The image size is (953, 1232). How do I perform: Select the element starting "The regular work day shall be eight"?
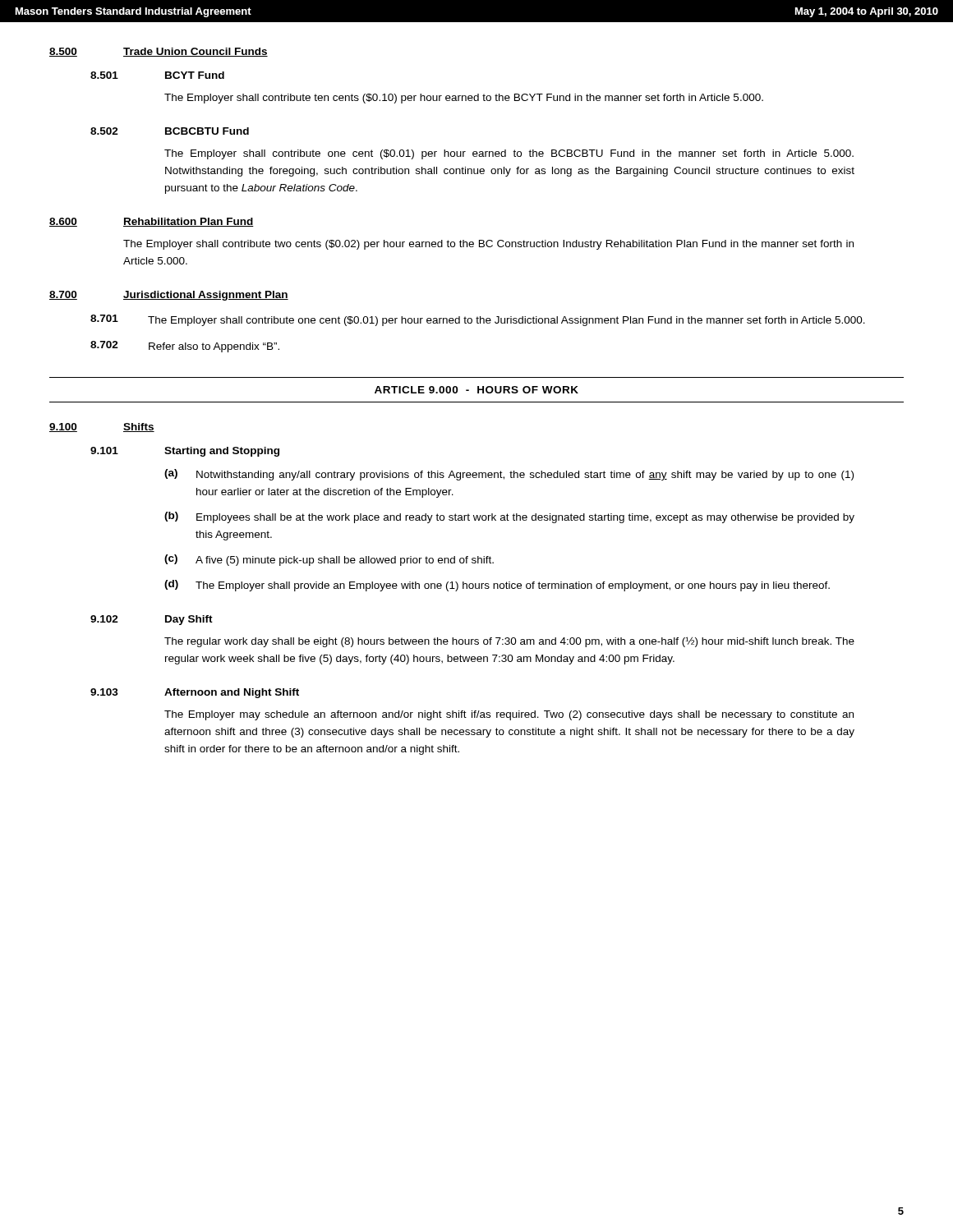509,650
